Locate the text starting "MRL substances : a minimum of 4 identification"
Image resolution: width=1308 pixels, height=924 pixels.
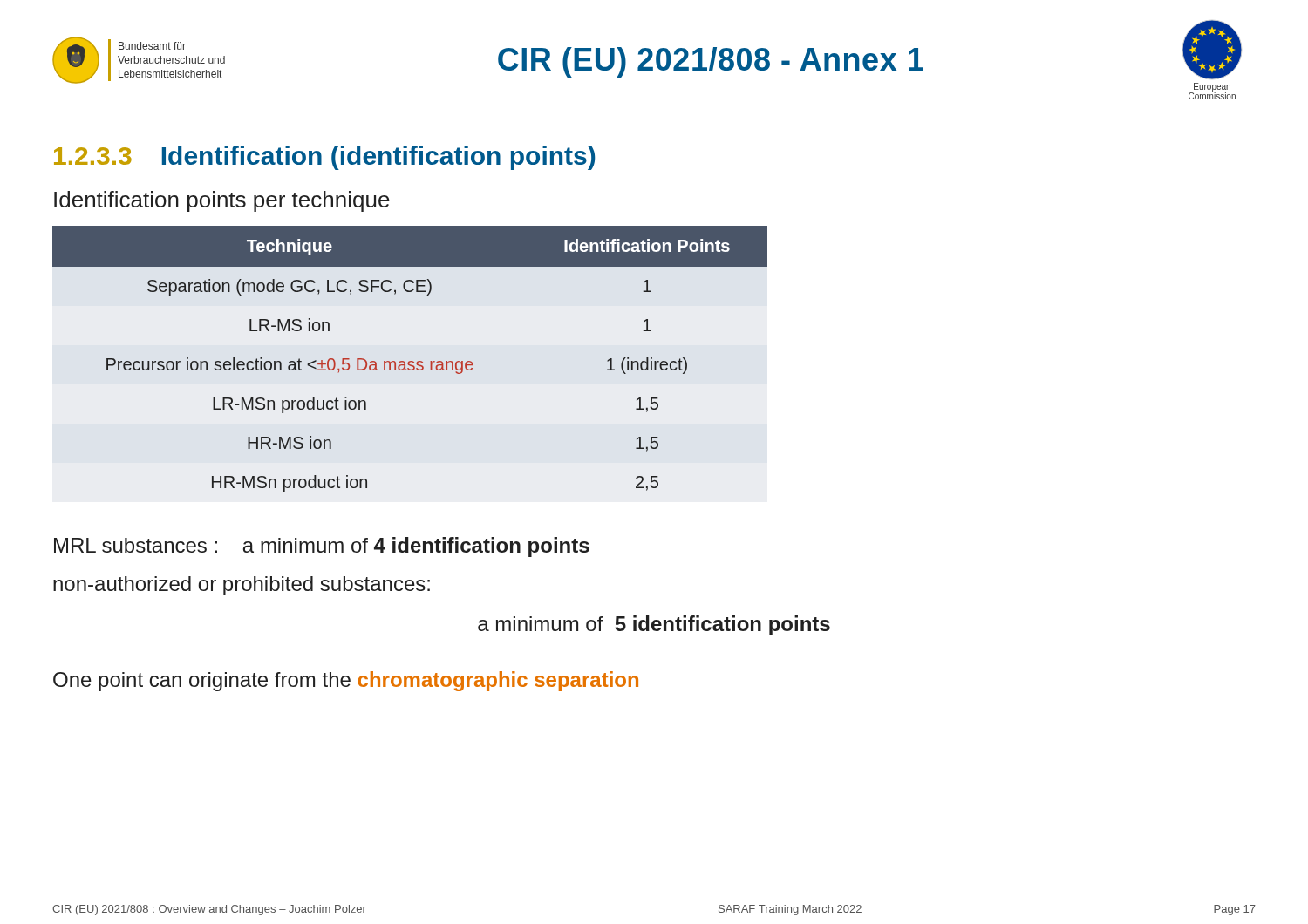[321, 545]
